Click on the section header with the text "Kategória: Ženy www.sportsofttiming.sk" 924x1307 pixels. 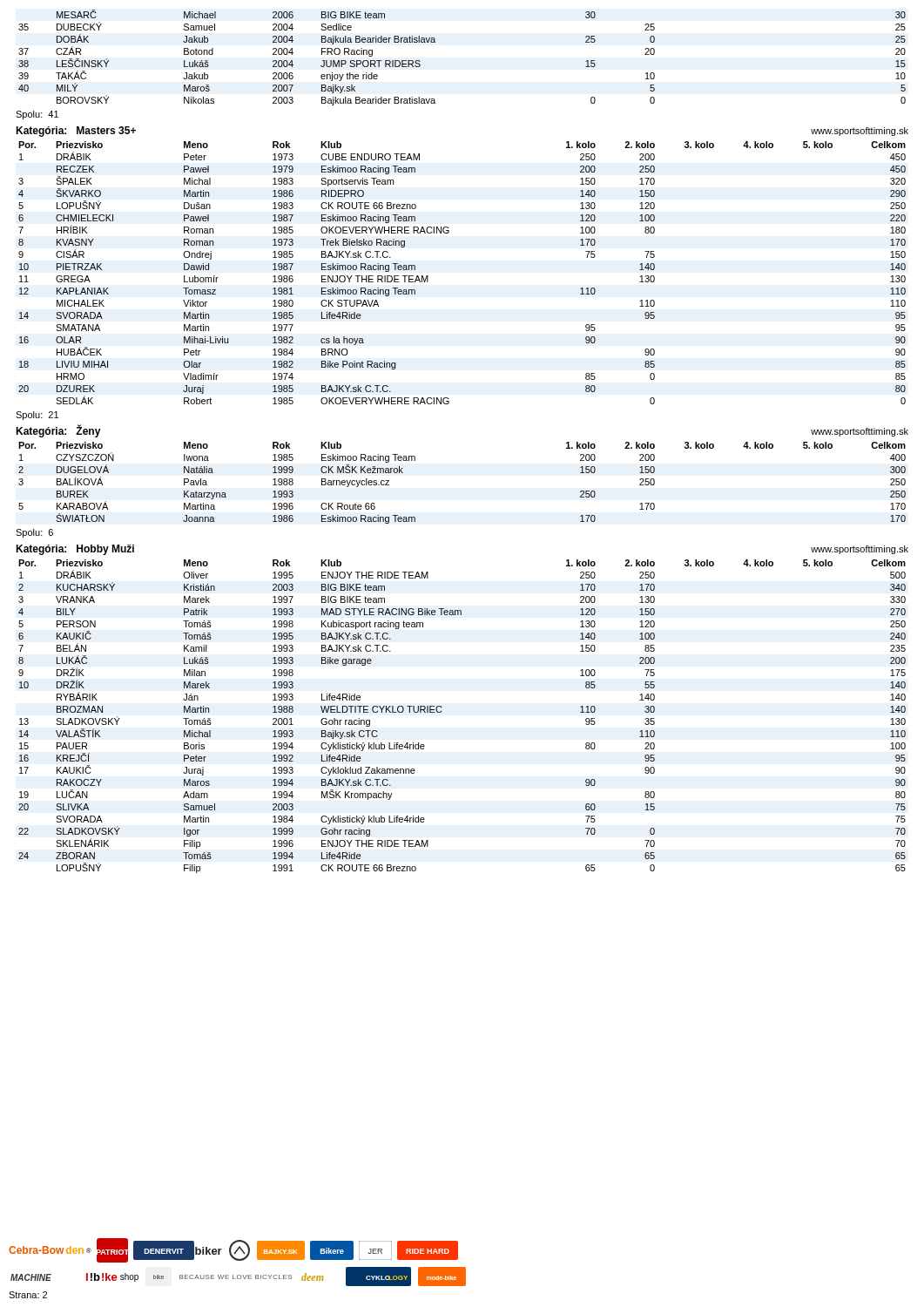point(54,430)
